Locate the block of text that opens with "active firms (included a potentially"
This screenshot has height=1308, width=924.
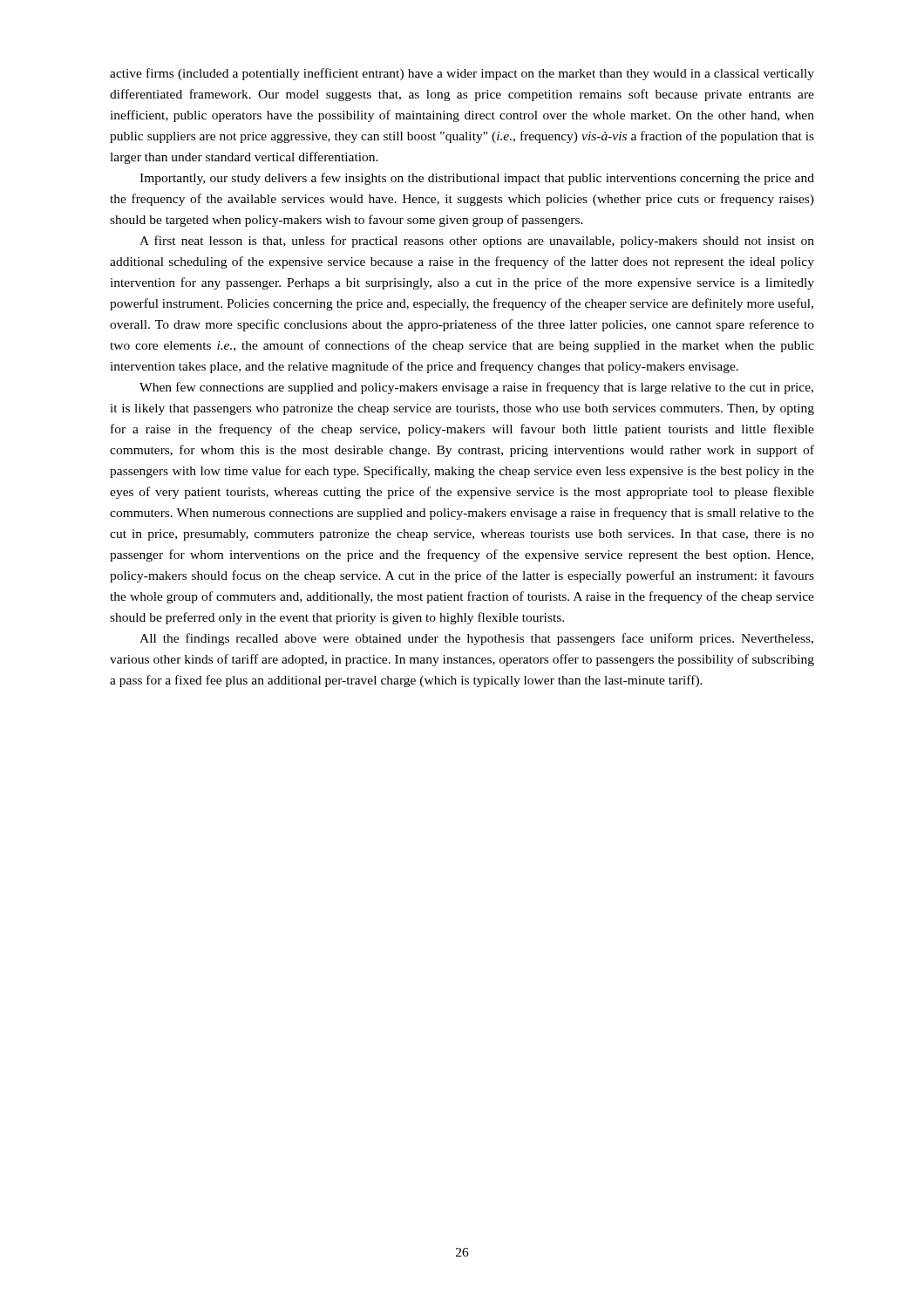pos(462,115)
